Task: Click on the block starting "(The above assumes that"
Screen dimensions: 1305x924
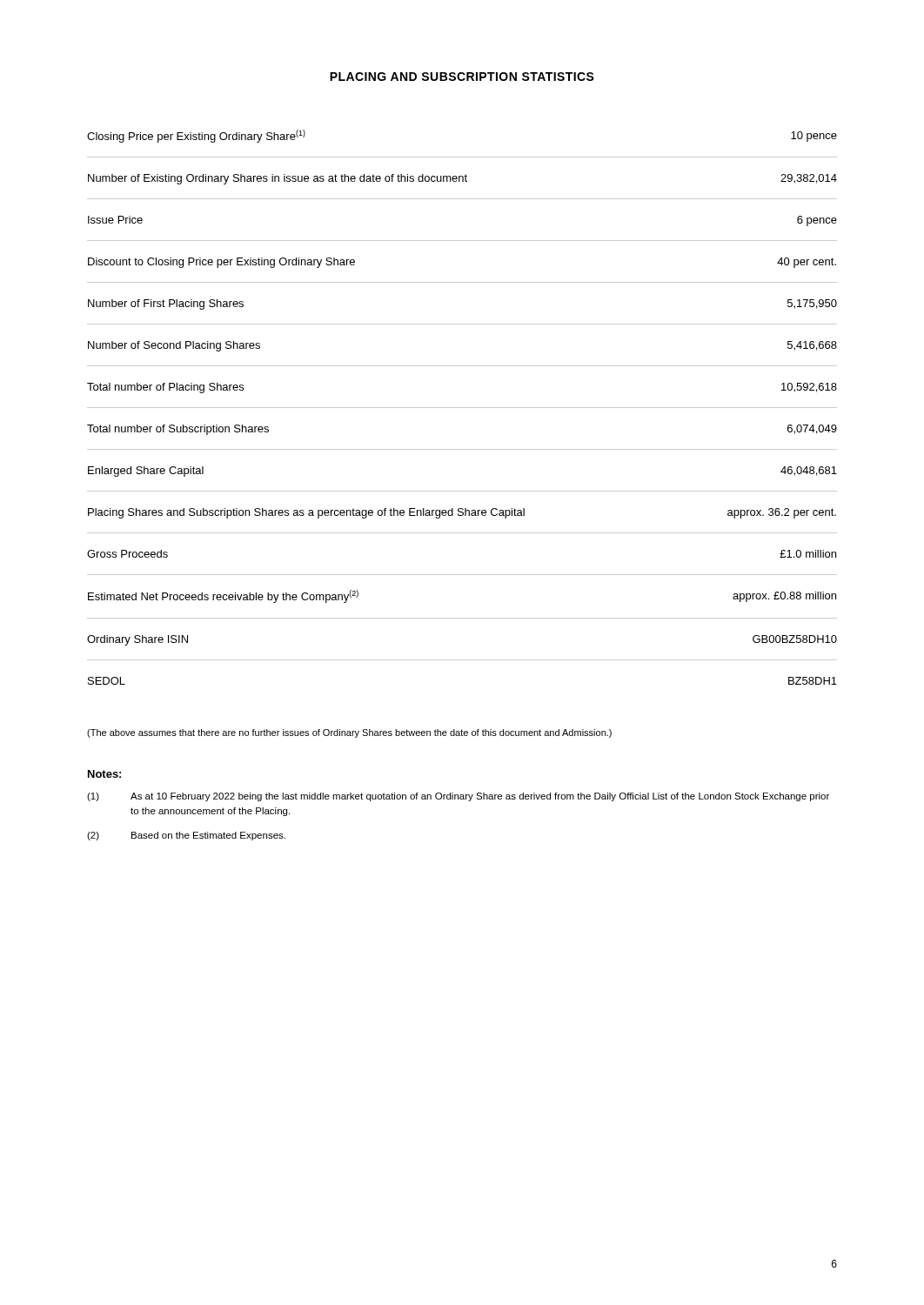Action: [350, 732]
